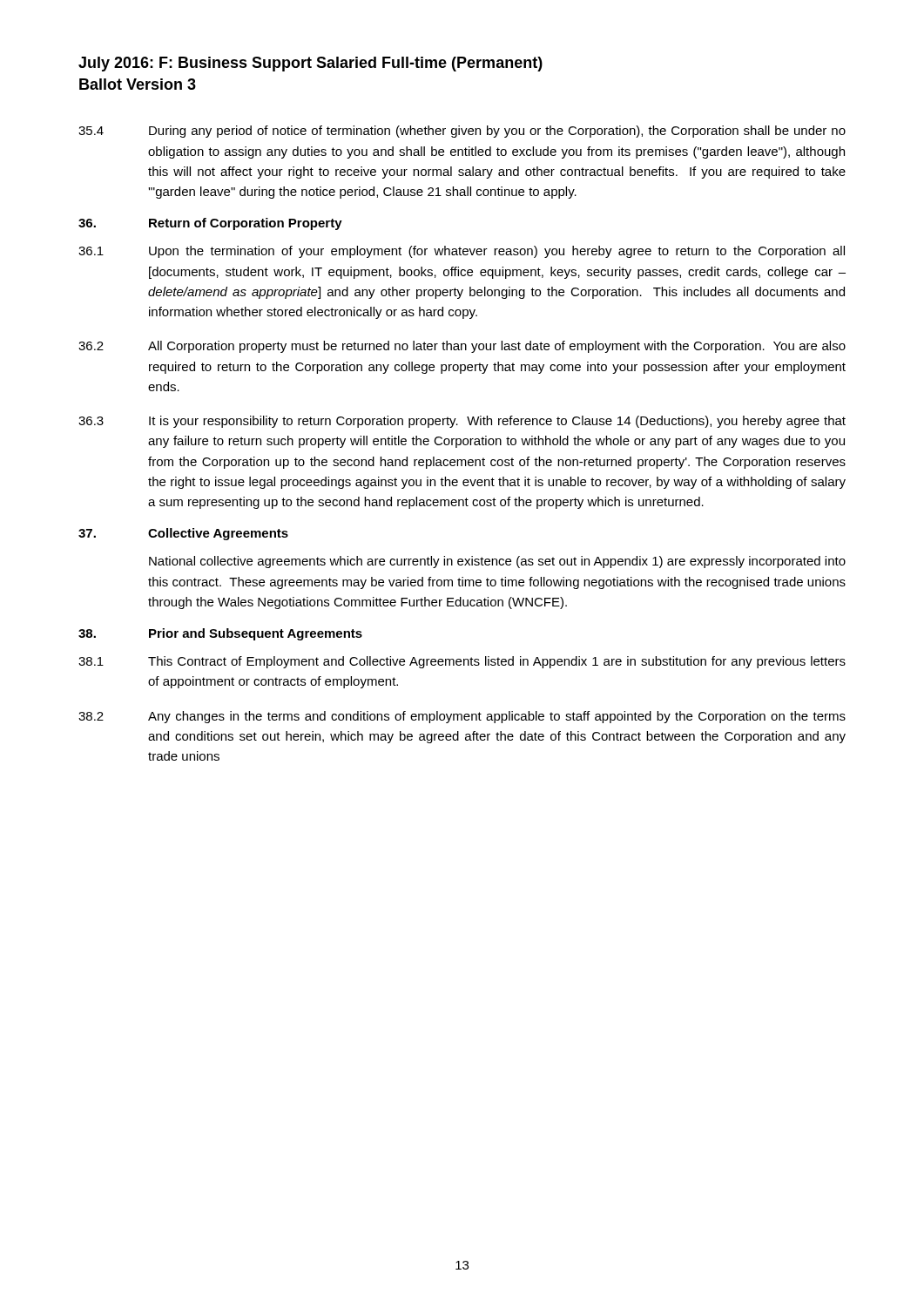The height and width of the screenshot is (1307, 924).
Task: Point to the block beginning "2 Any changes in"
Action: point(462,736)
